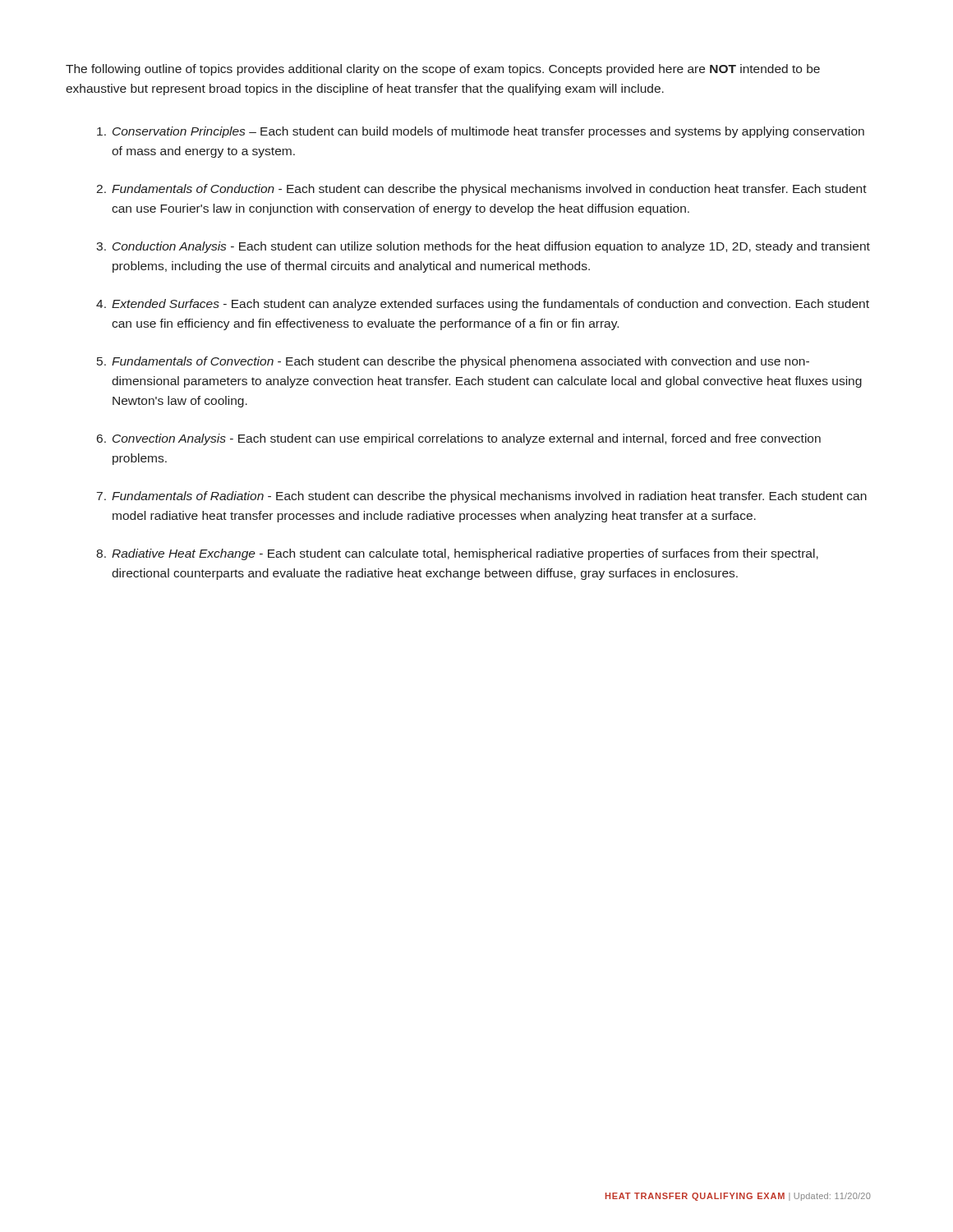Screen dimensions: 1232x953
Task: Find the text block that says "The following outline"
Action: click(443, 78)
